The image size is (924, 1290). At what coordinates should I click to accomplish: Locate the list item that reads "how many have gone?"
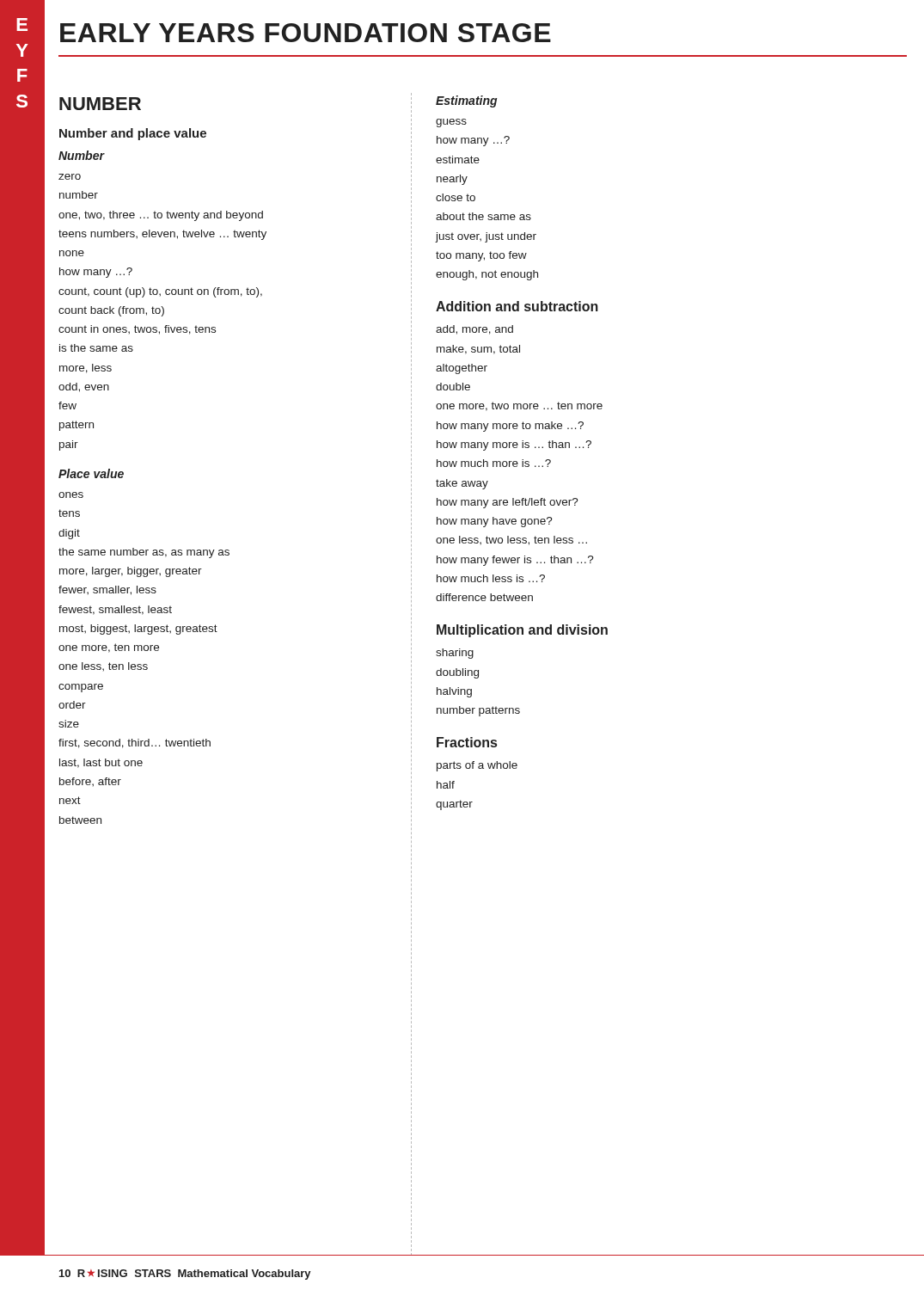coord(494,521)
